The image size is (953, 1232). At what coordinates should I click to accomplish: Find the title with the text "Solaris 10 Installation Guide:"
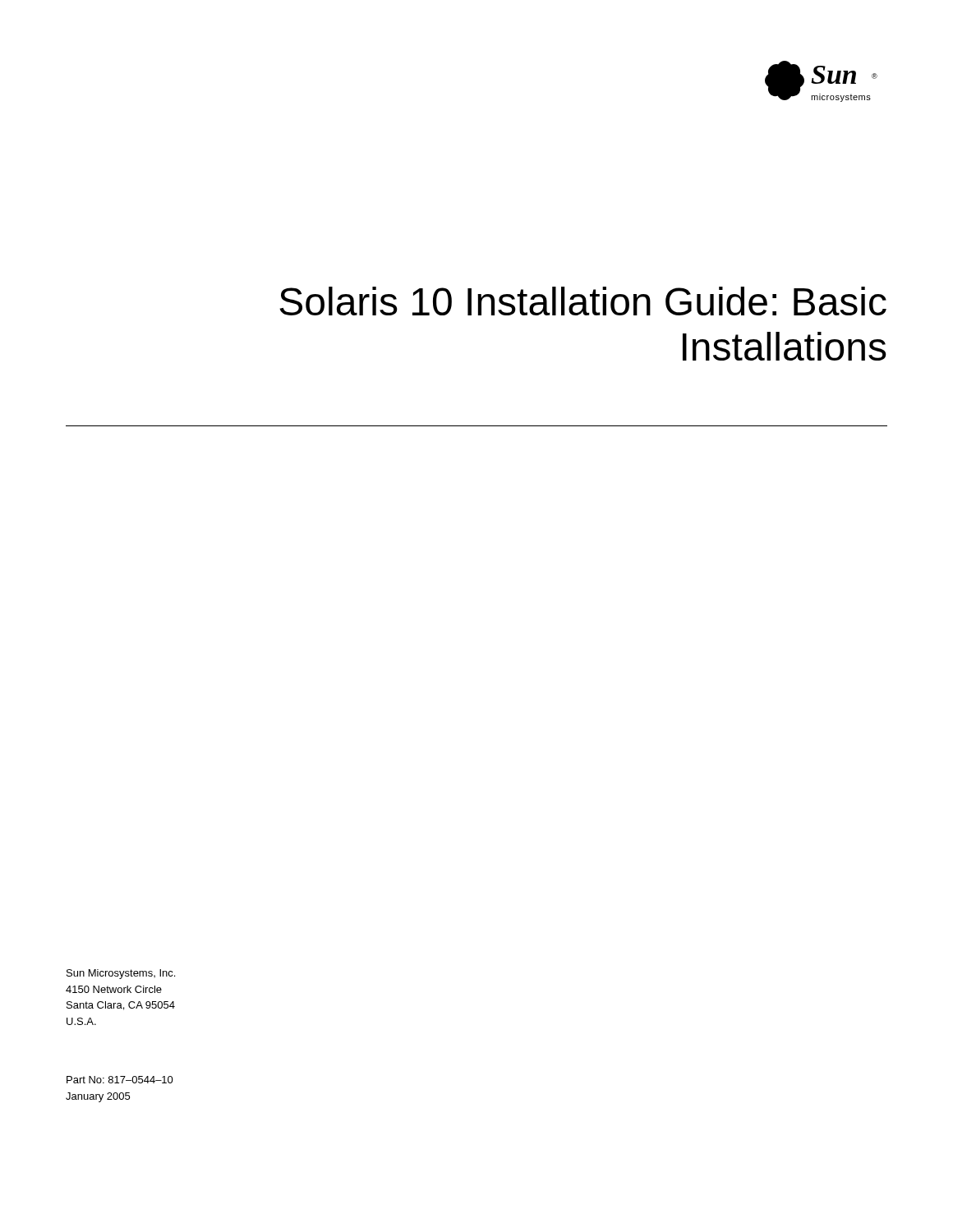pyautogui.click(x=476, y=325)
